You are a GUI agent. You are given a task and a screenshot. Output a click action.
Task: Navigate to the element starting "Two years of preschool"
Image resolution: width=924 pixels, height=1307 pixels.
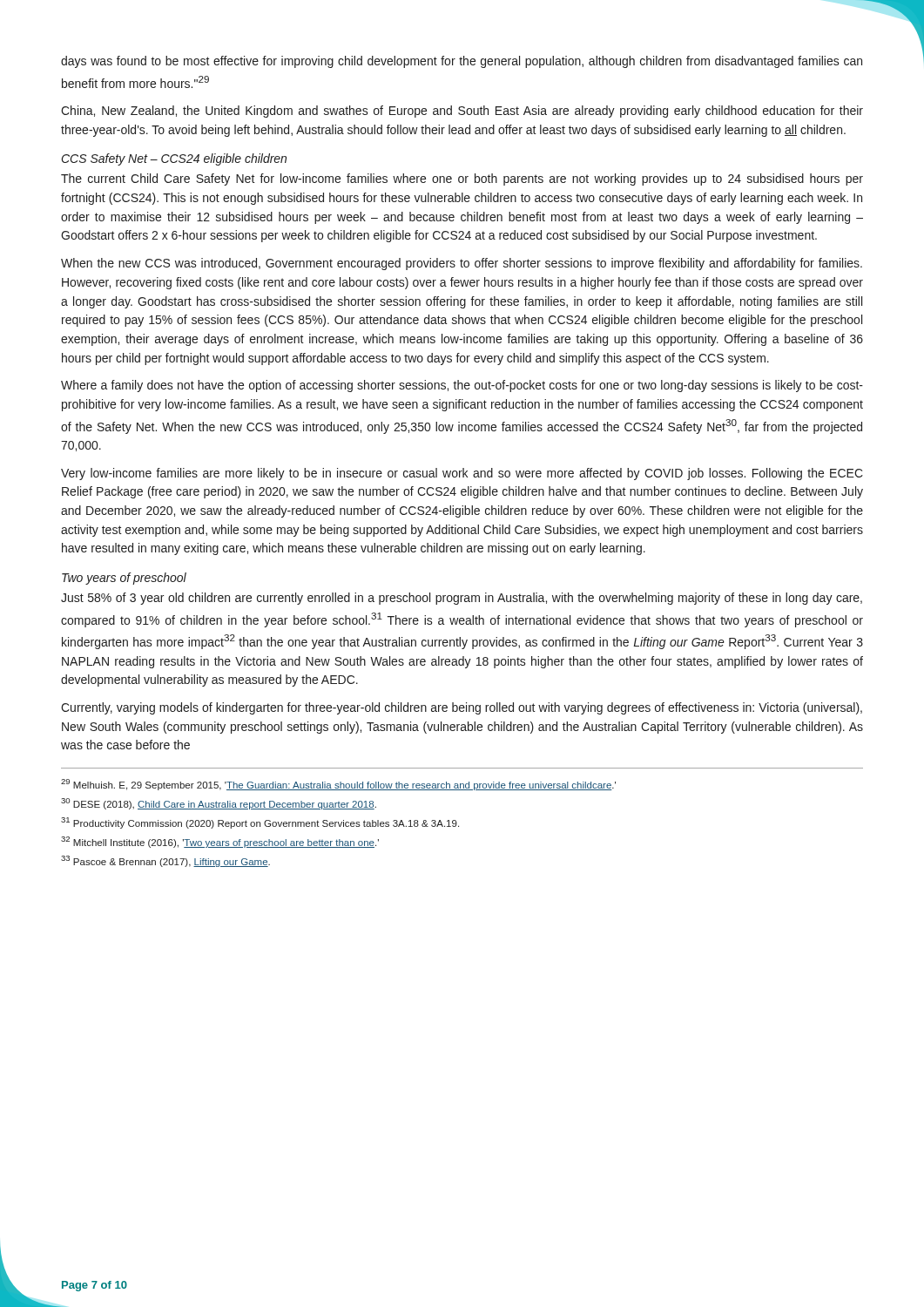(x=124, y=578)
